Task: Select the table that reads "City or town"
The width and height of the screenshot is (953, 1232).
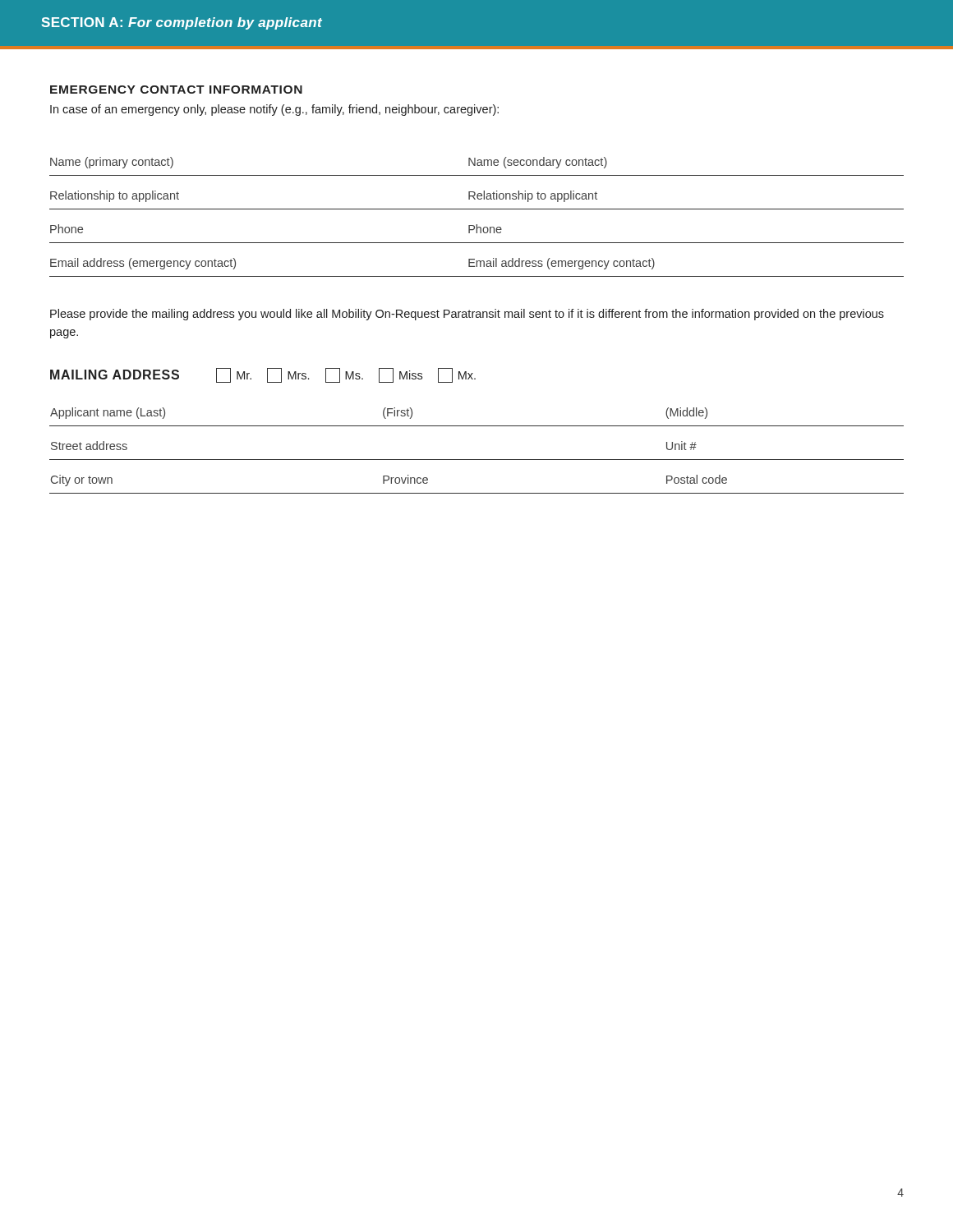Action: pyautogui.click(x=476, y=443)
